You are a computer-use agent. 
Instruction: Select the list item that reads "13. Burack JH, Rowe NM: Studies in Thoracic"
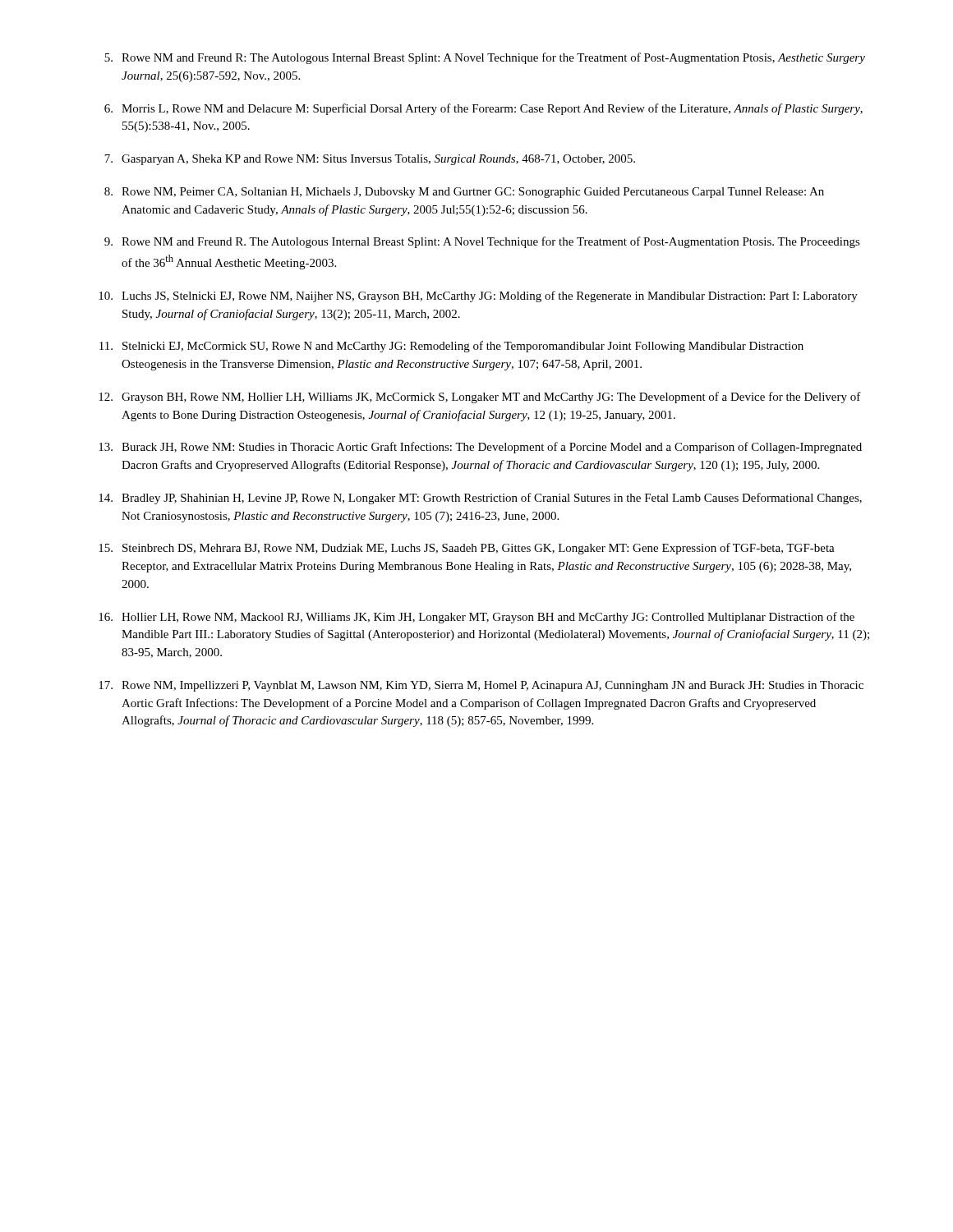click(476, 457)
